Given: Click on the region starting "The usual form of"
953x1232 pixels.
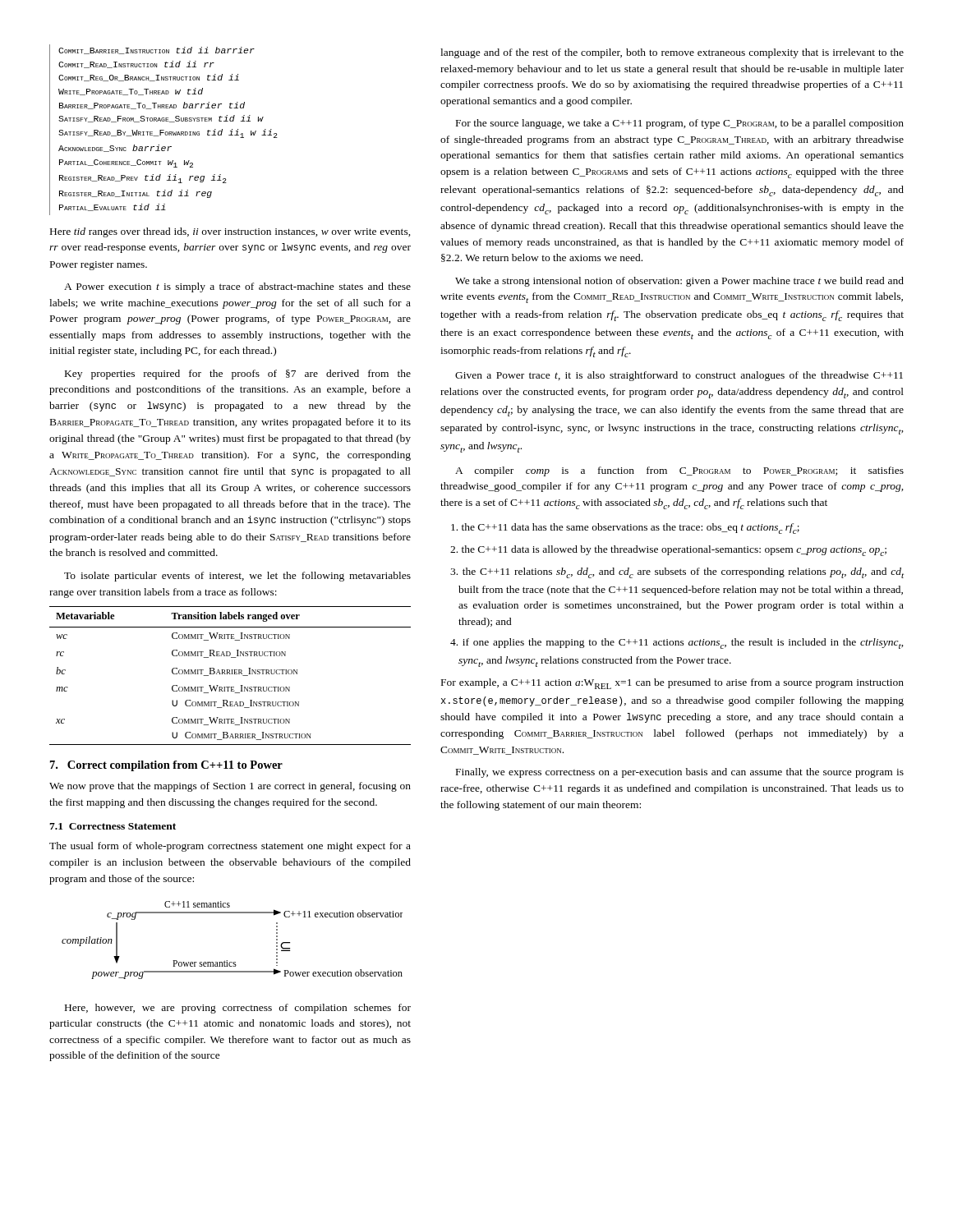Looking at the screenshot, I should [230, 862].
